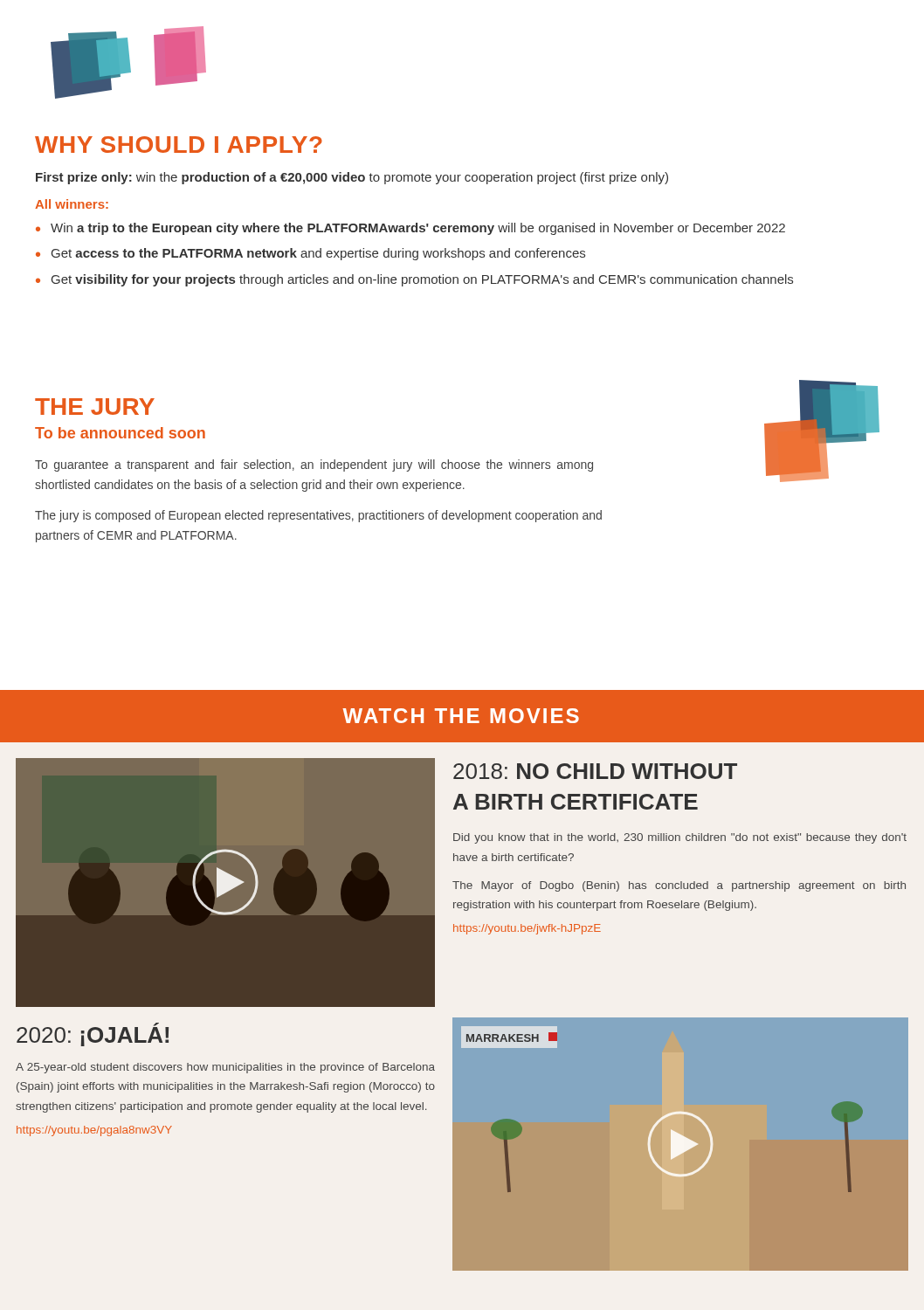Locate the text block containing "To guarantee a transparent and fair"
The width and height of the screenshot is (924, 1310).
point(314,475)
